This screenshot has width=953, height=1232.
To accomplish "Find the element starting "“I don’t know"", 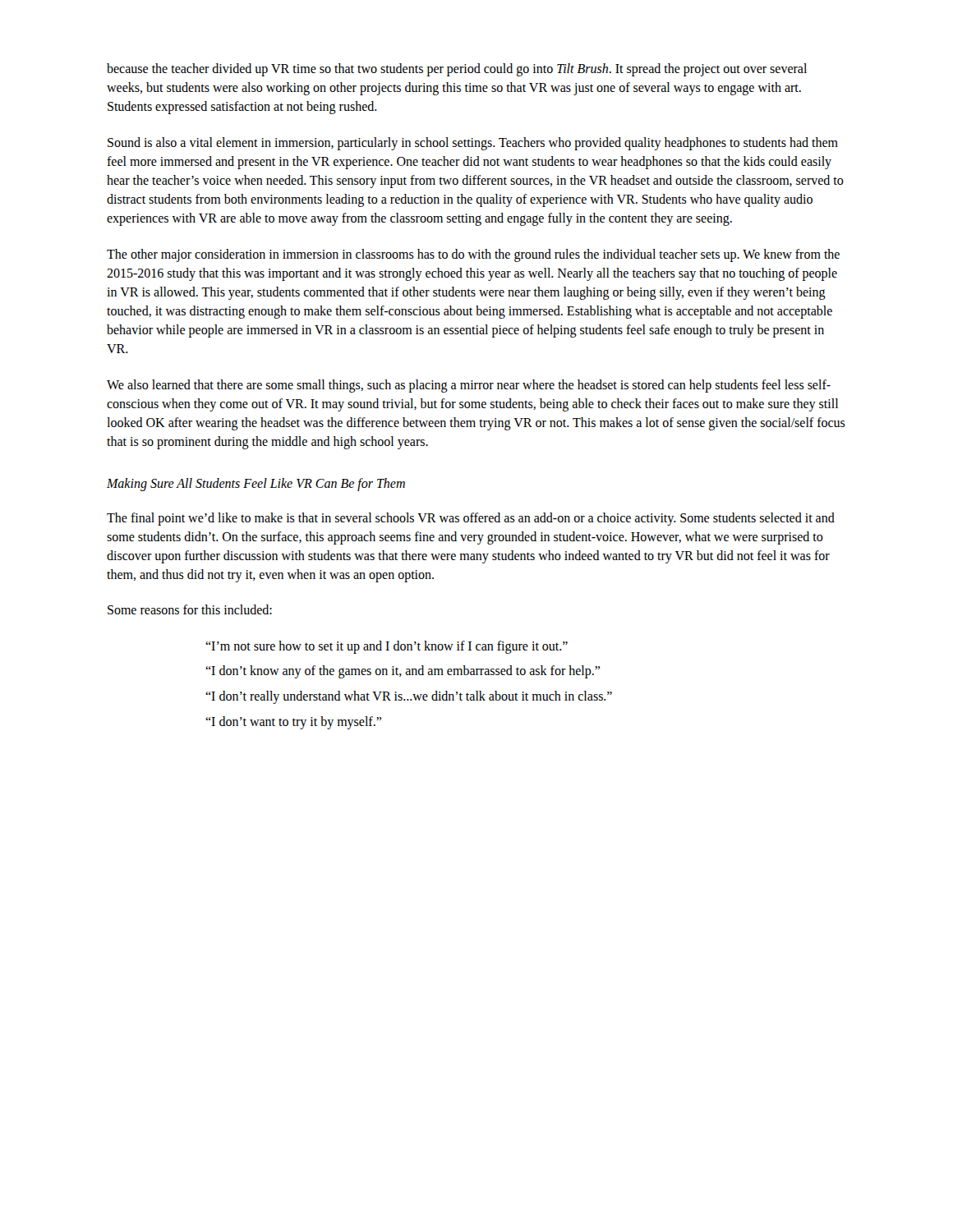I will coord(403,671).
